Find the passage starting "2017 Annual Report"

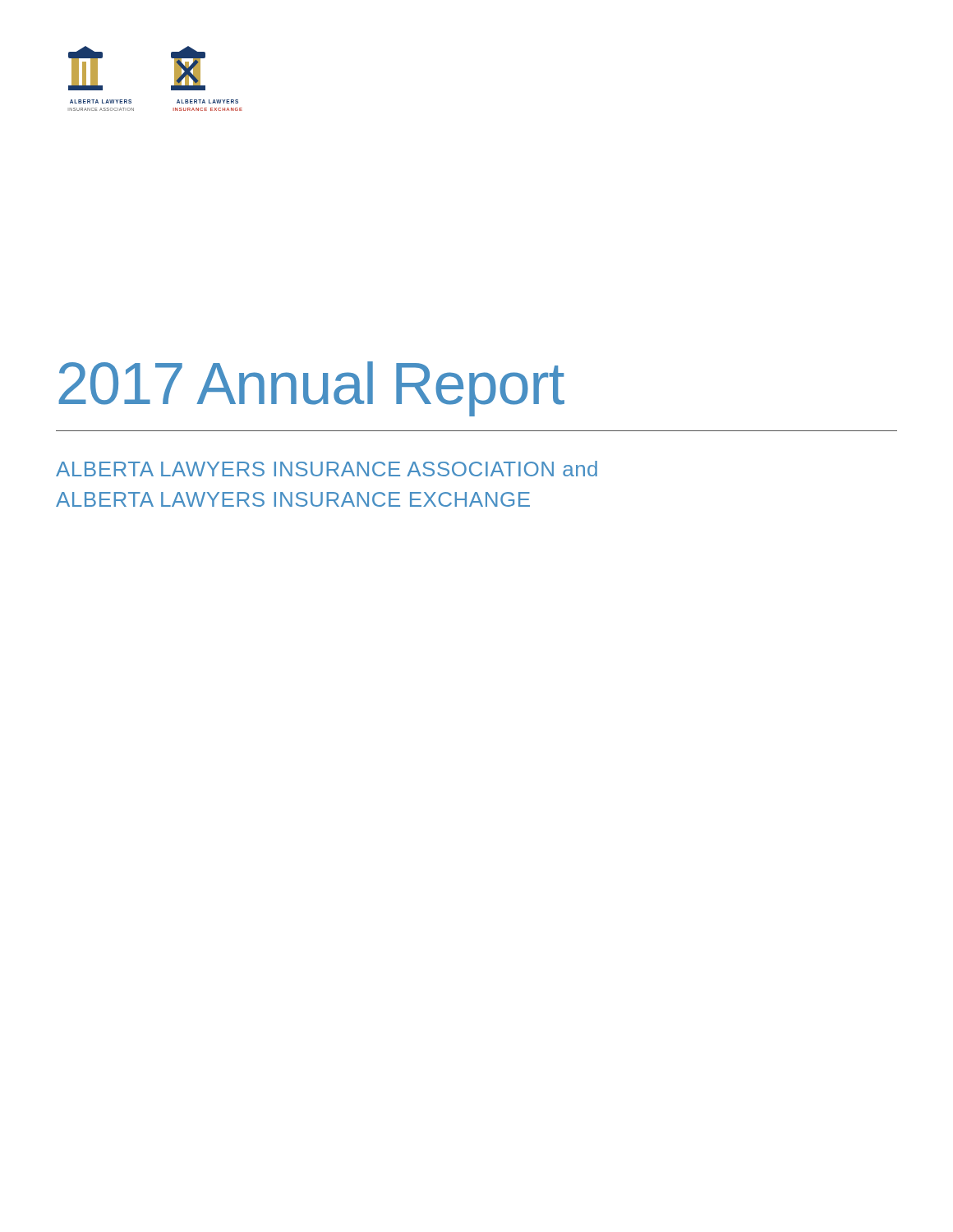point(476,384)
